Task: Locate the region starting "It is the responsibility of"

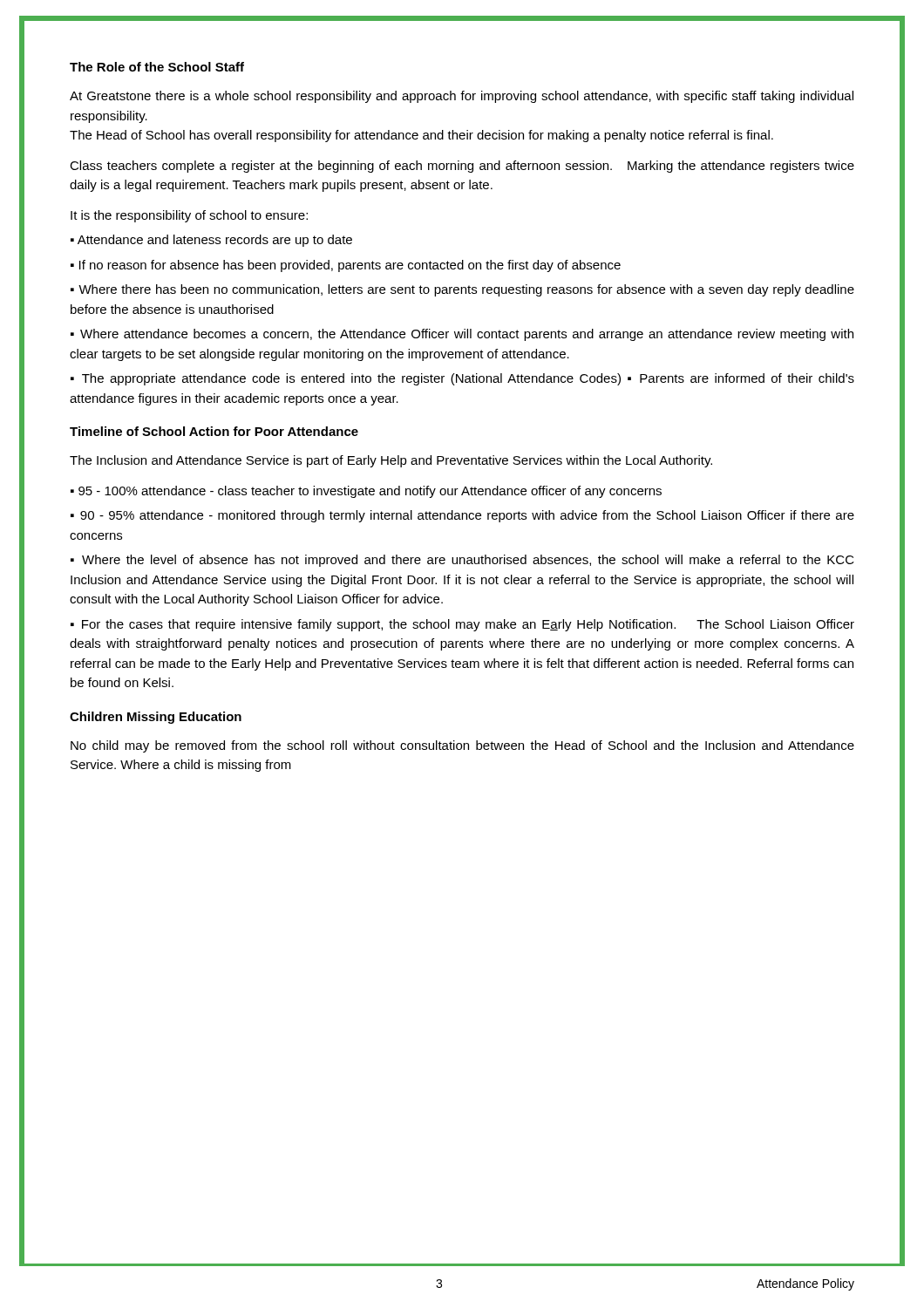Action: [189, 215]
